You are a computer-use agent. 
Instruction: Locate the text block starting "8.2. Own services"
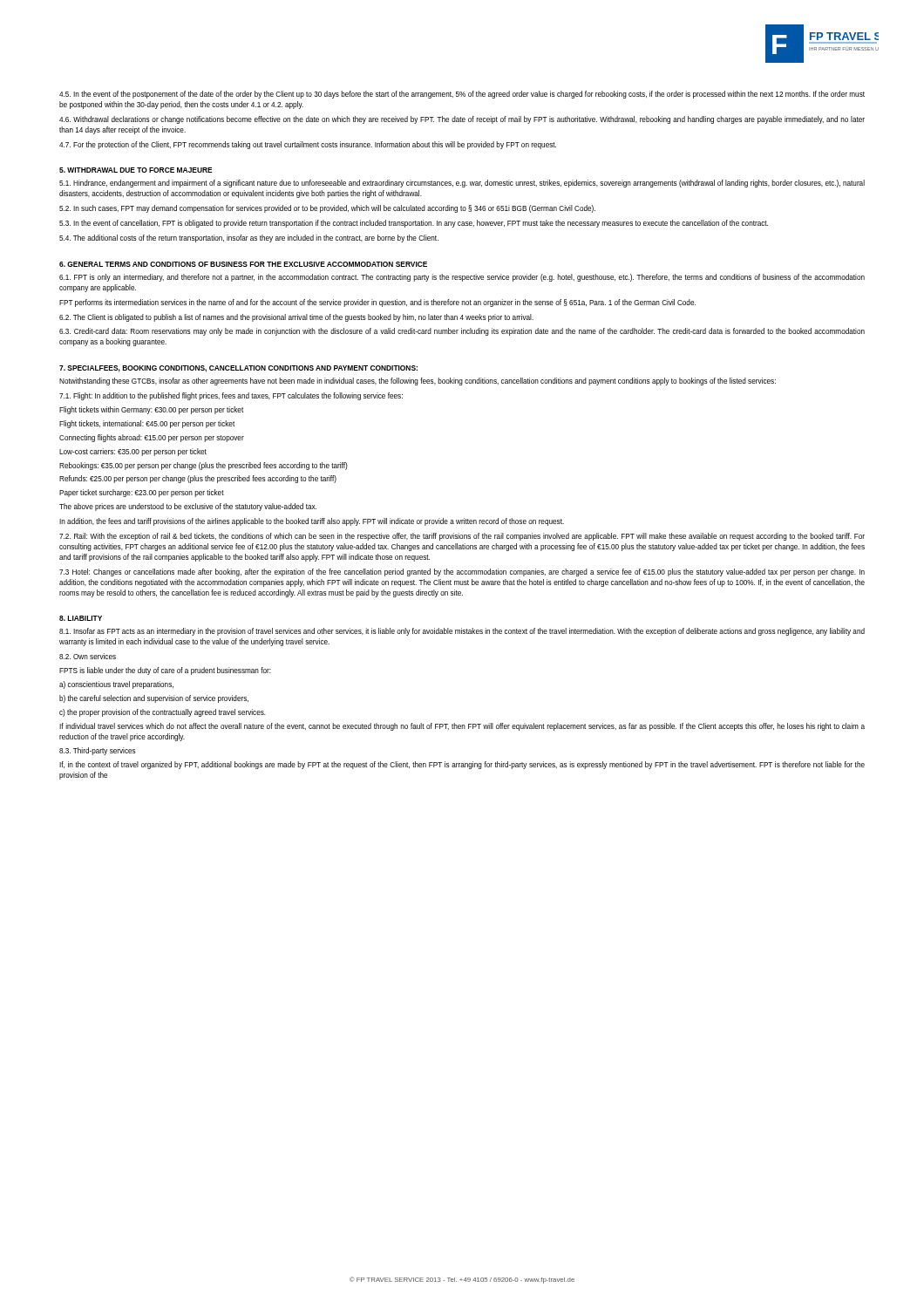pos(88,656)
